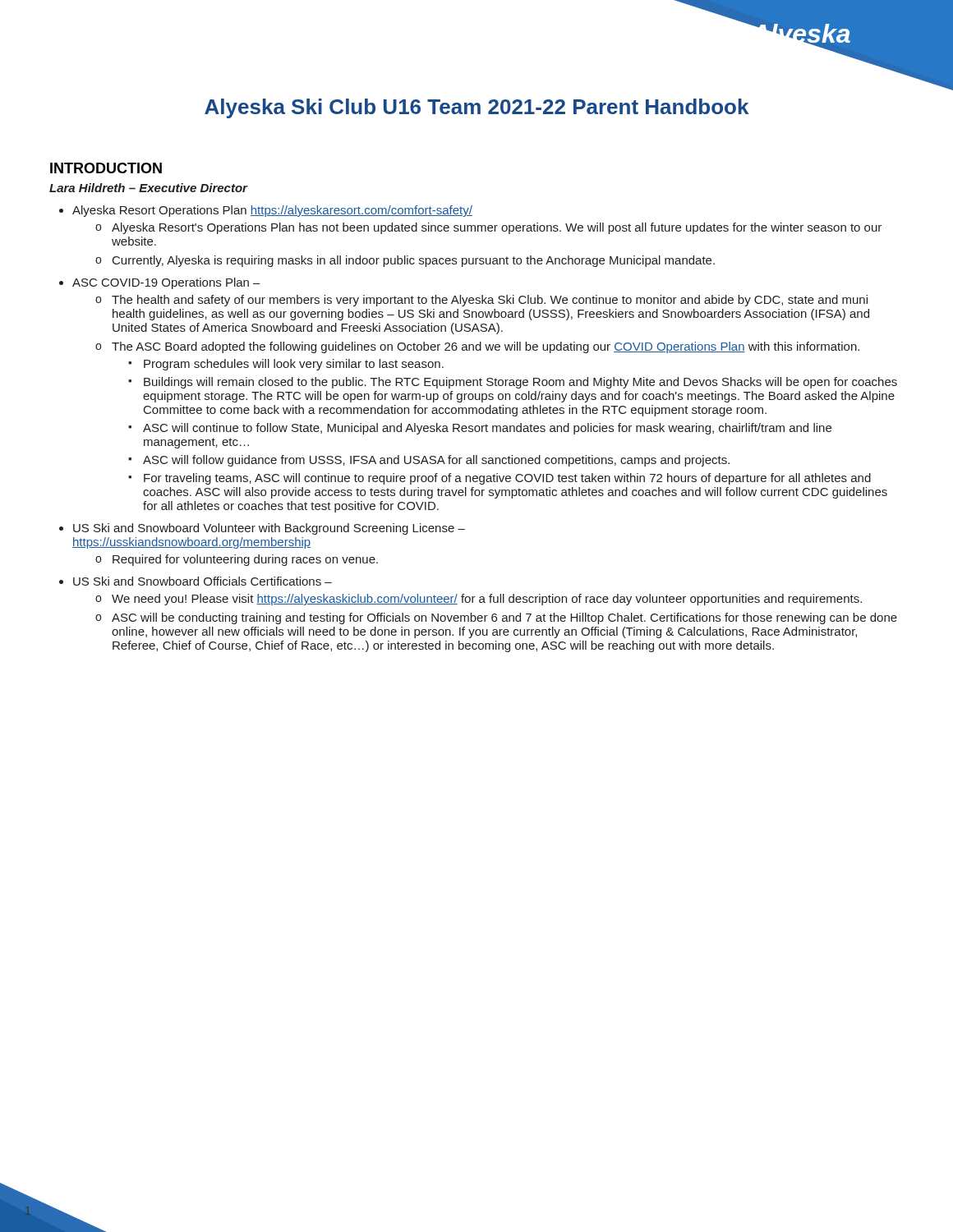Where is the passage that starts "ASC will be conducting training and testing"?
Viewport: 953px width, 1232px height.
click(504, 631)
